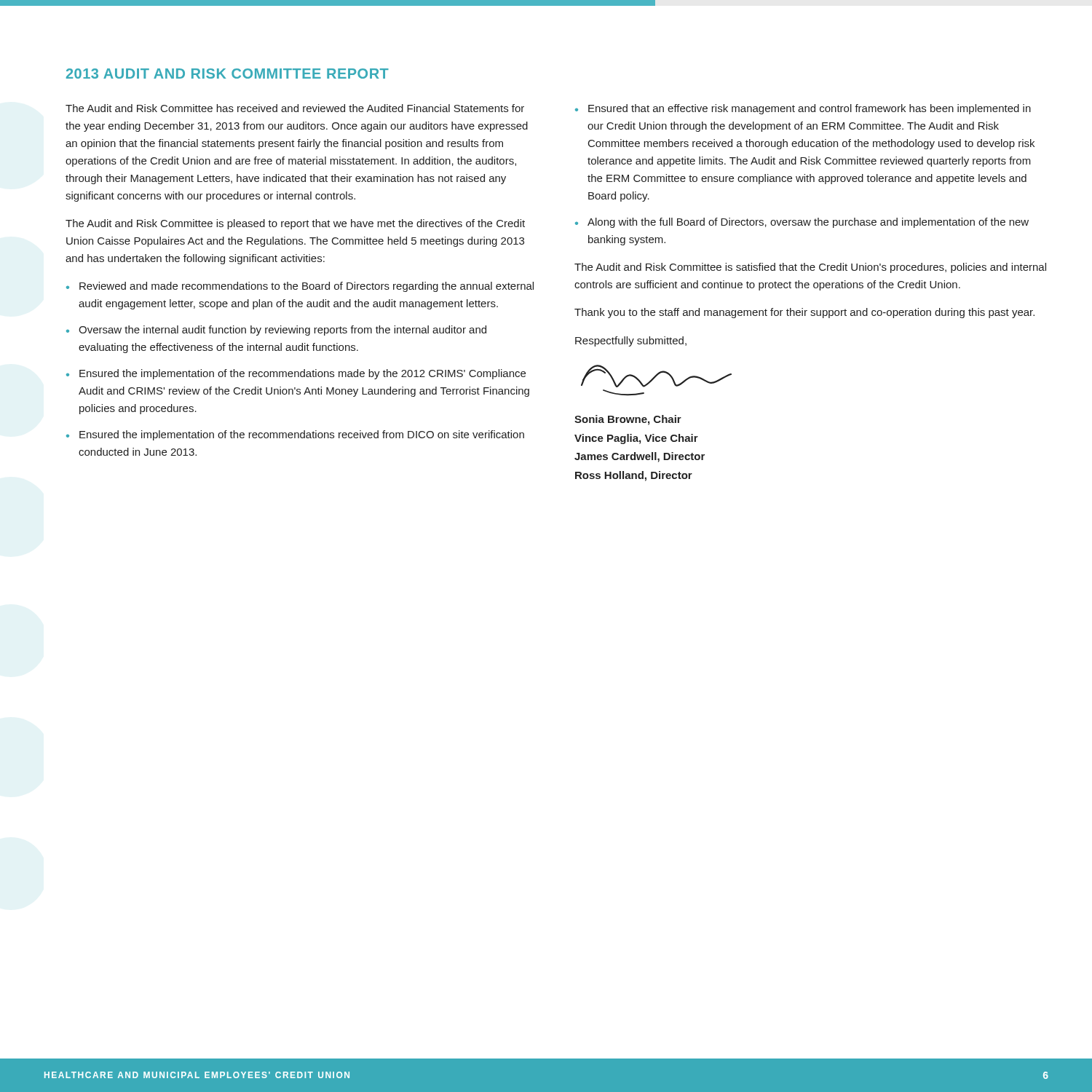Locate the section header that opens with "2013 AUDIT AND RISK"

(227, 74)
